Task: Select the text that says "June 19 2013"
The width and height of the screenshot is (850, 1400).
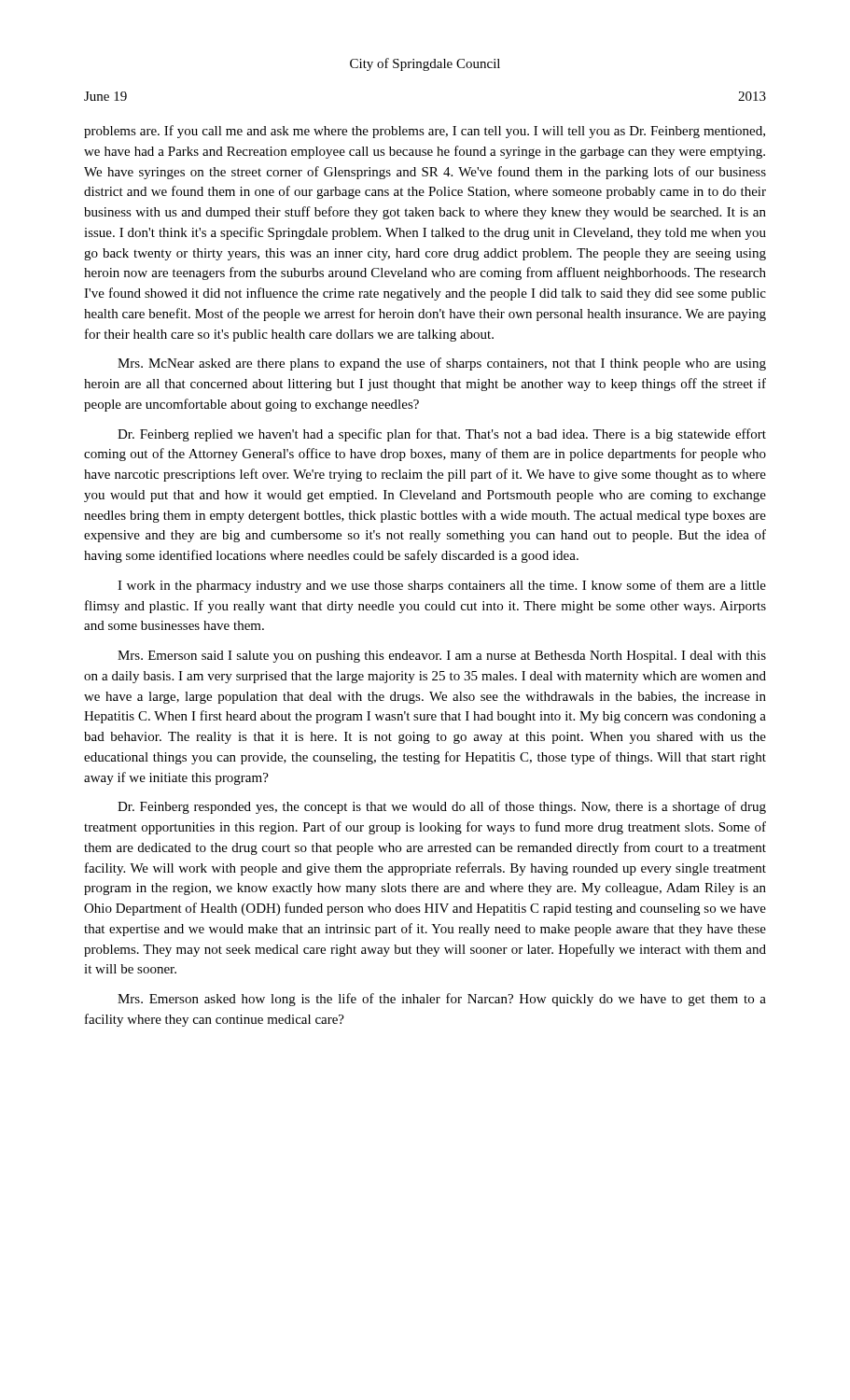Action: pyautogui.click(x=106, y=95)
